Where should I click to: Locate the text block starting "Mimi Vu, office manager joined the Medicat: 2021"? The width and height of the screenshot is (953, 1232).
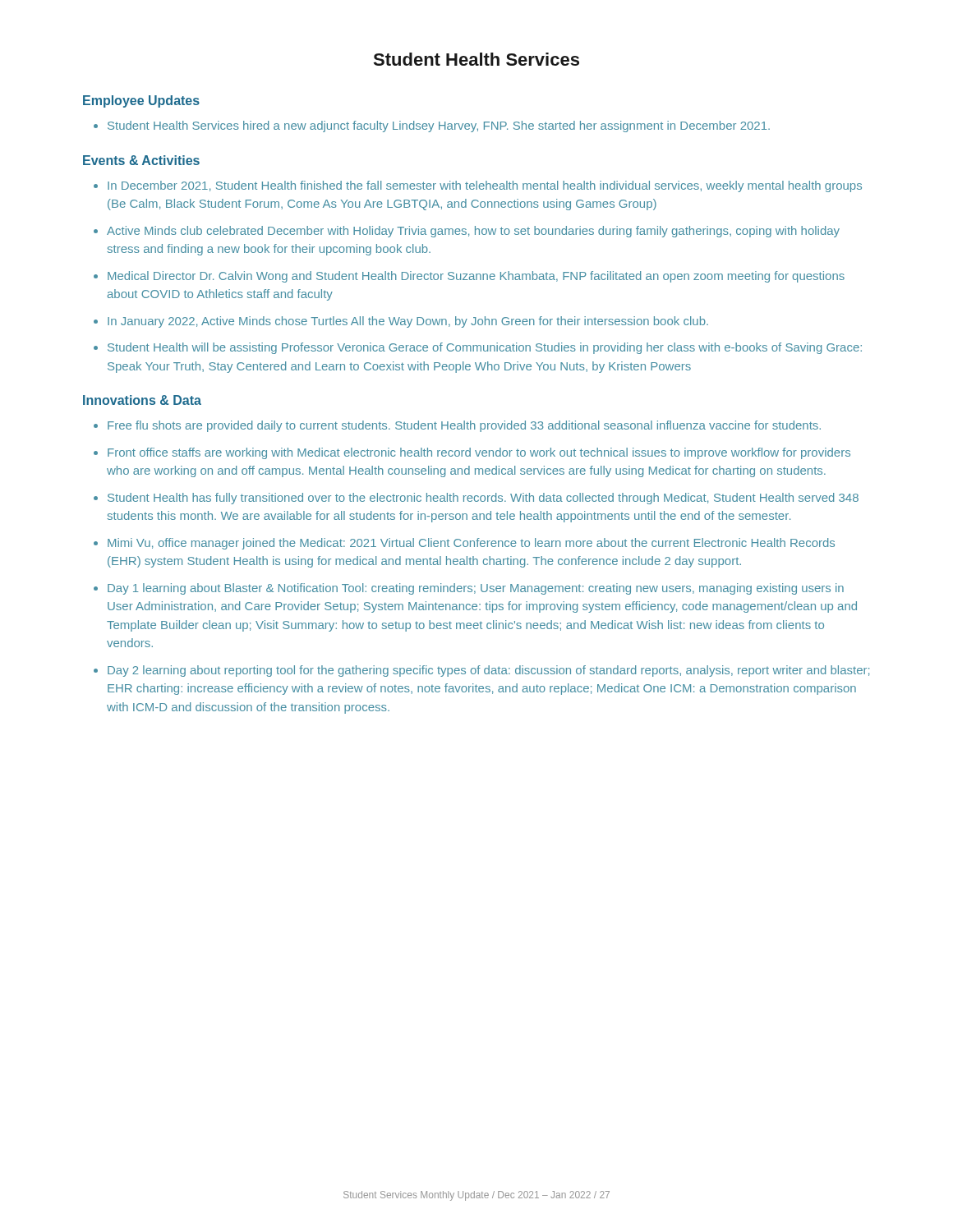471,551
